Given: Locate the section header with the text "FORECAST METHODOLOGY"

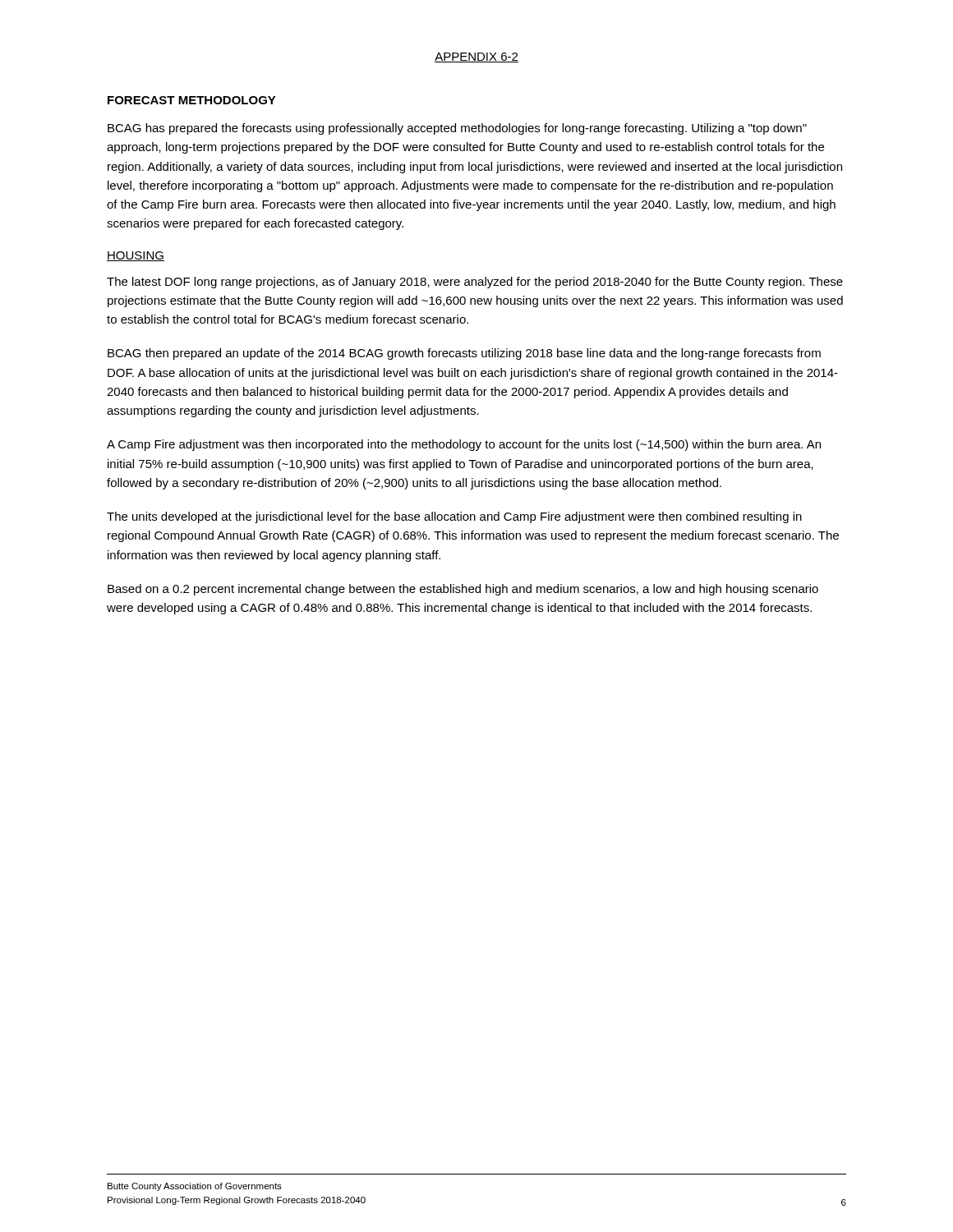Looking at the screenshot, I should (x=191, y=100).
